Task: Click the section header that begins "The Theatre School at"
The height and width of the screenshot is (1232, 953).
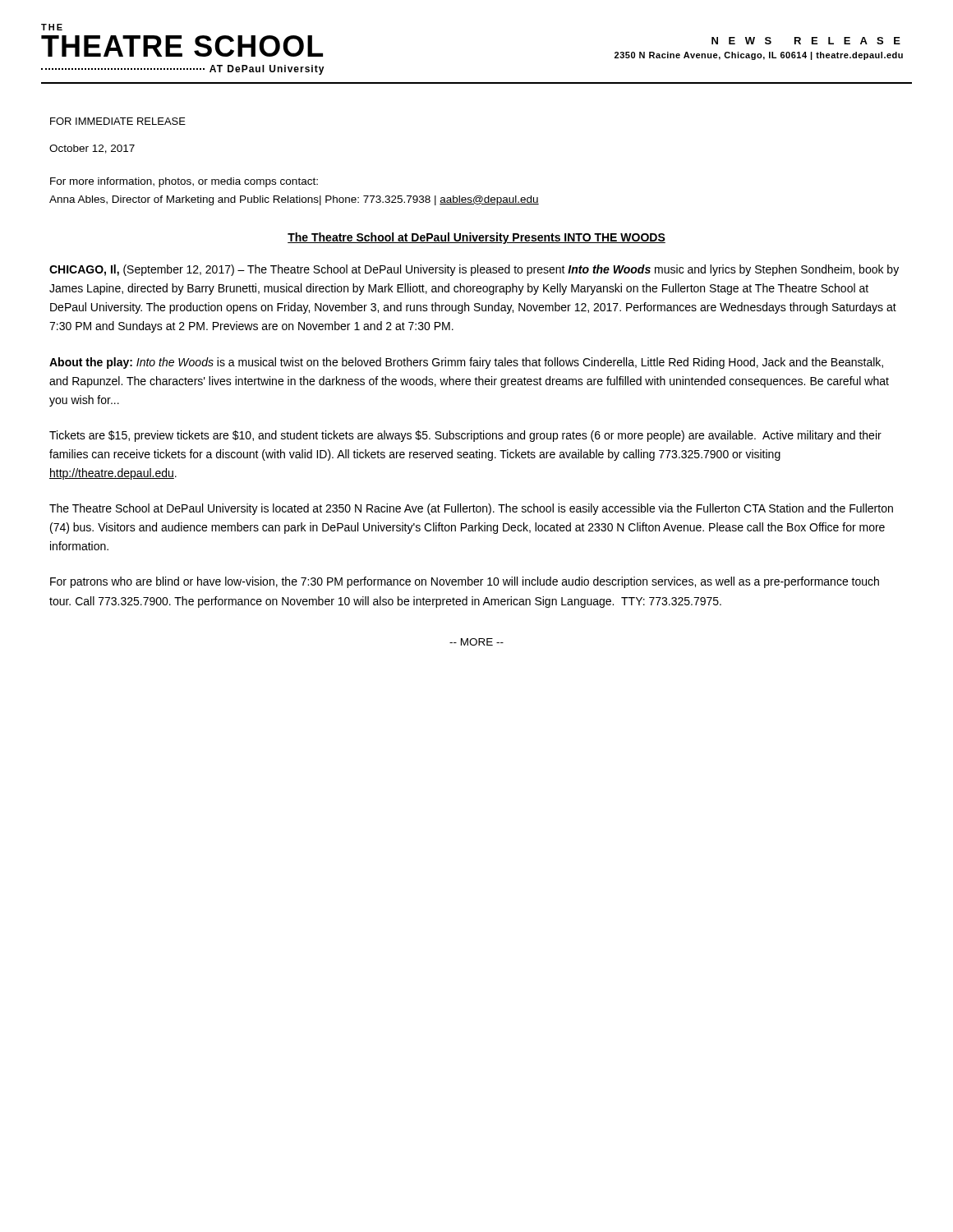Action: click(x=476, y=238)
